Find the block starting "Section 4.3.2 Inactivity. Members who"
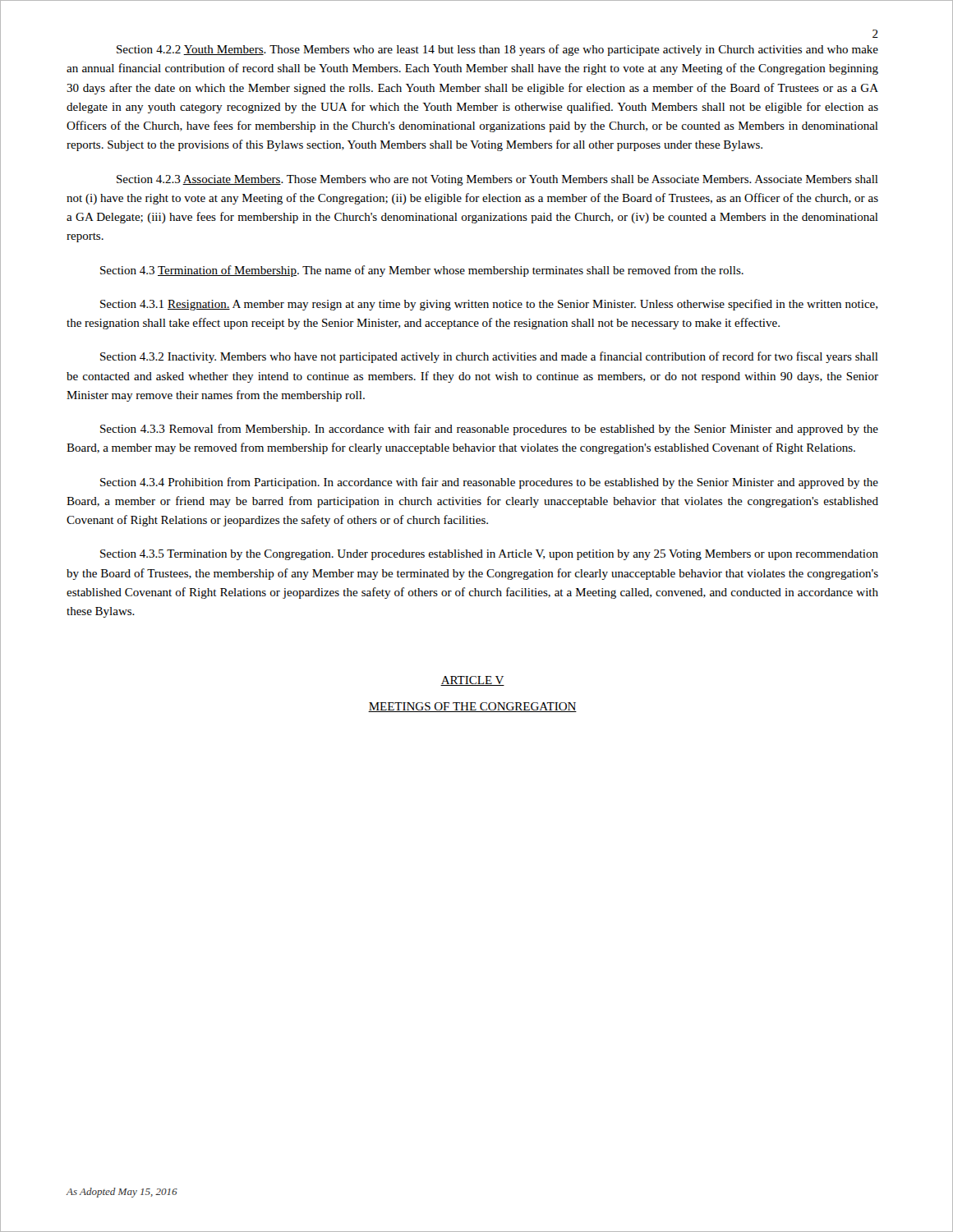The image size is (953, 1232). pyautogui.click(x=472, y=376)
